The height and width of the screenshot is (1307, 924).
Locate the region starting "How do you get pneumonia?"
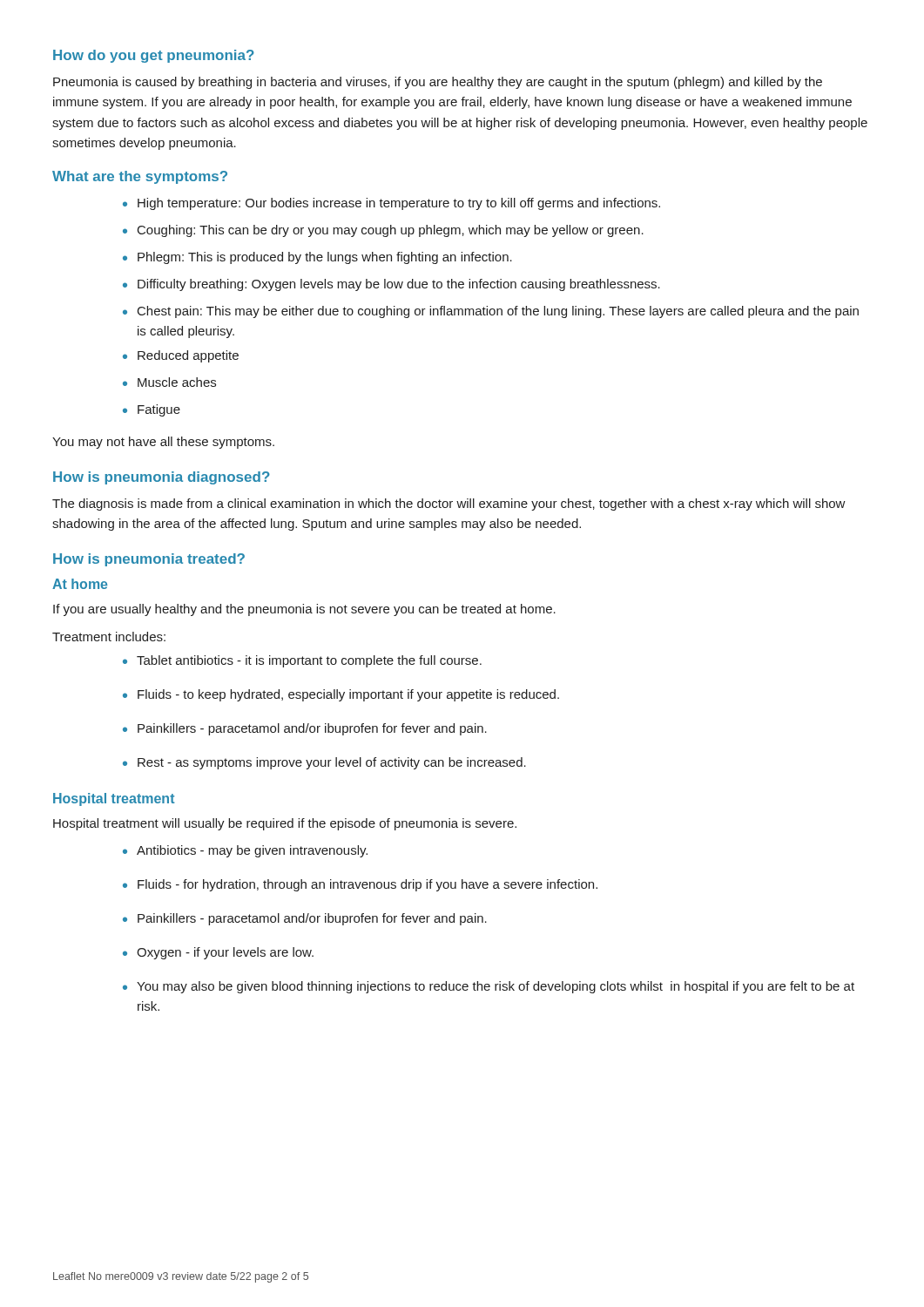153,55
